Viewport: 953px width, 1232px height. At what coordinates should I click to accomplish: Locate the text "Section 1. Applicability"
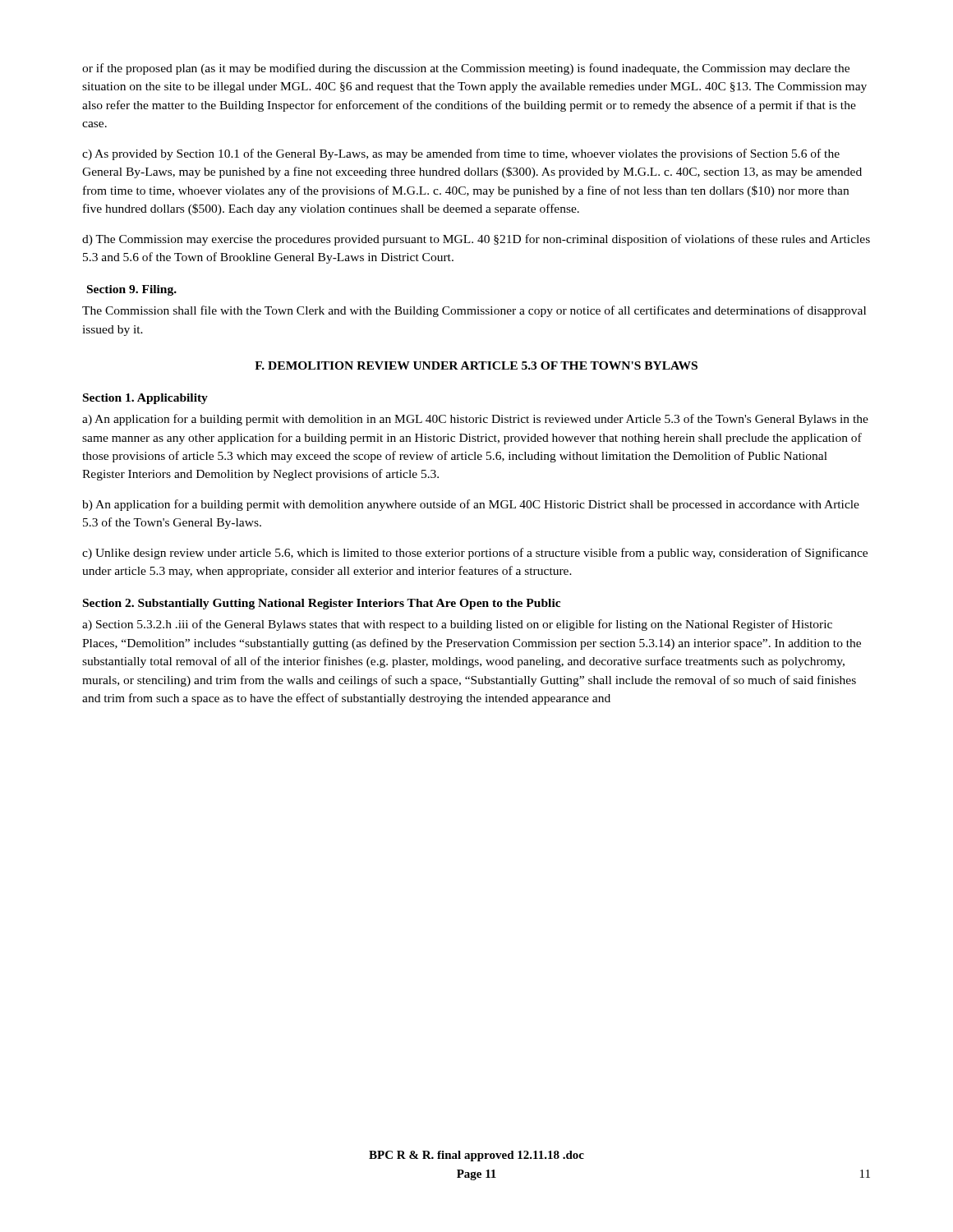coord(145,397)
